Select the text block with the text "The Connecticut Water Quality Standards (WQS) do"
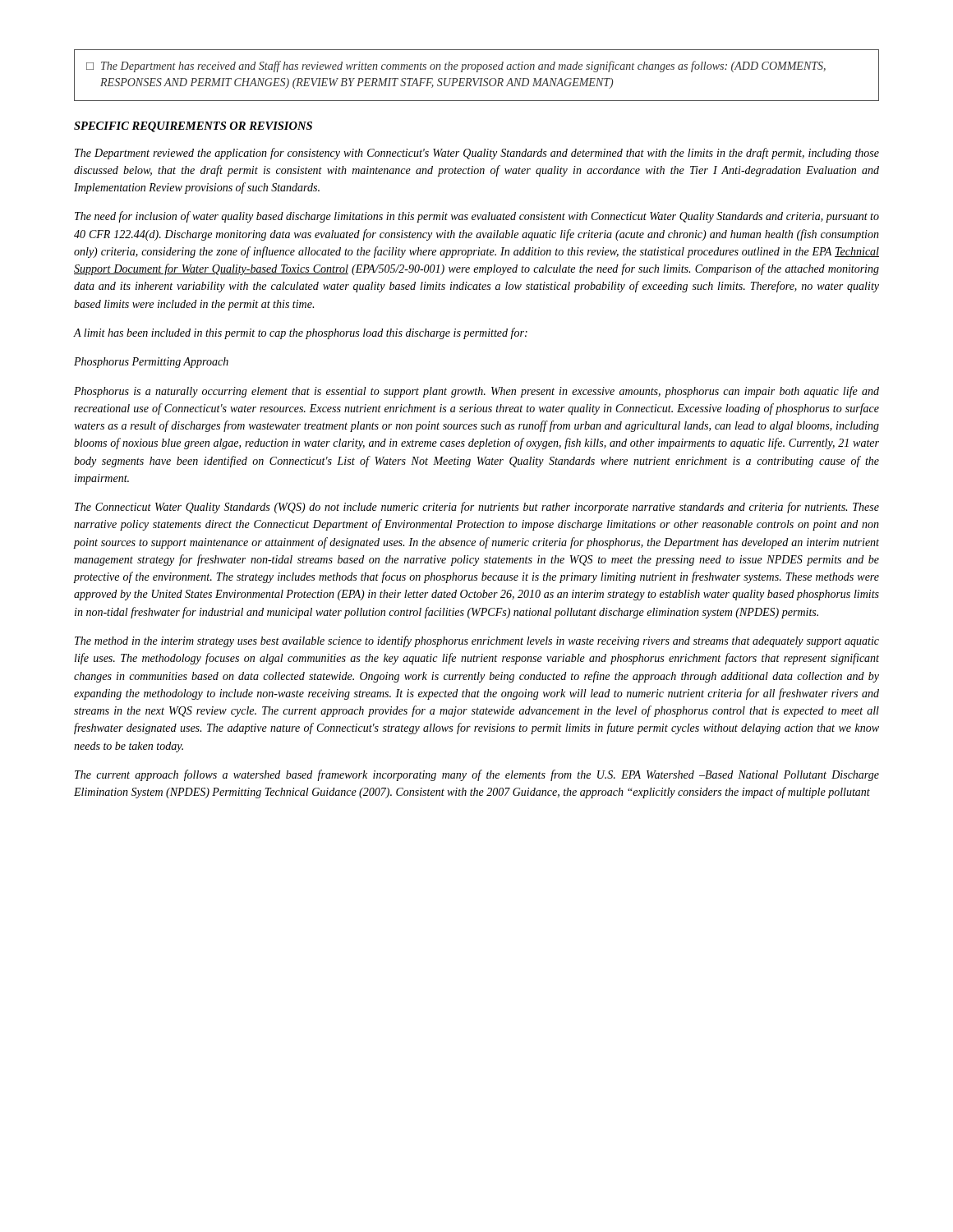953x1232 pixels. (476, 560)
